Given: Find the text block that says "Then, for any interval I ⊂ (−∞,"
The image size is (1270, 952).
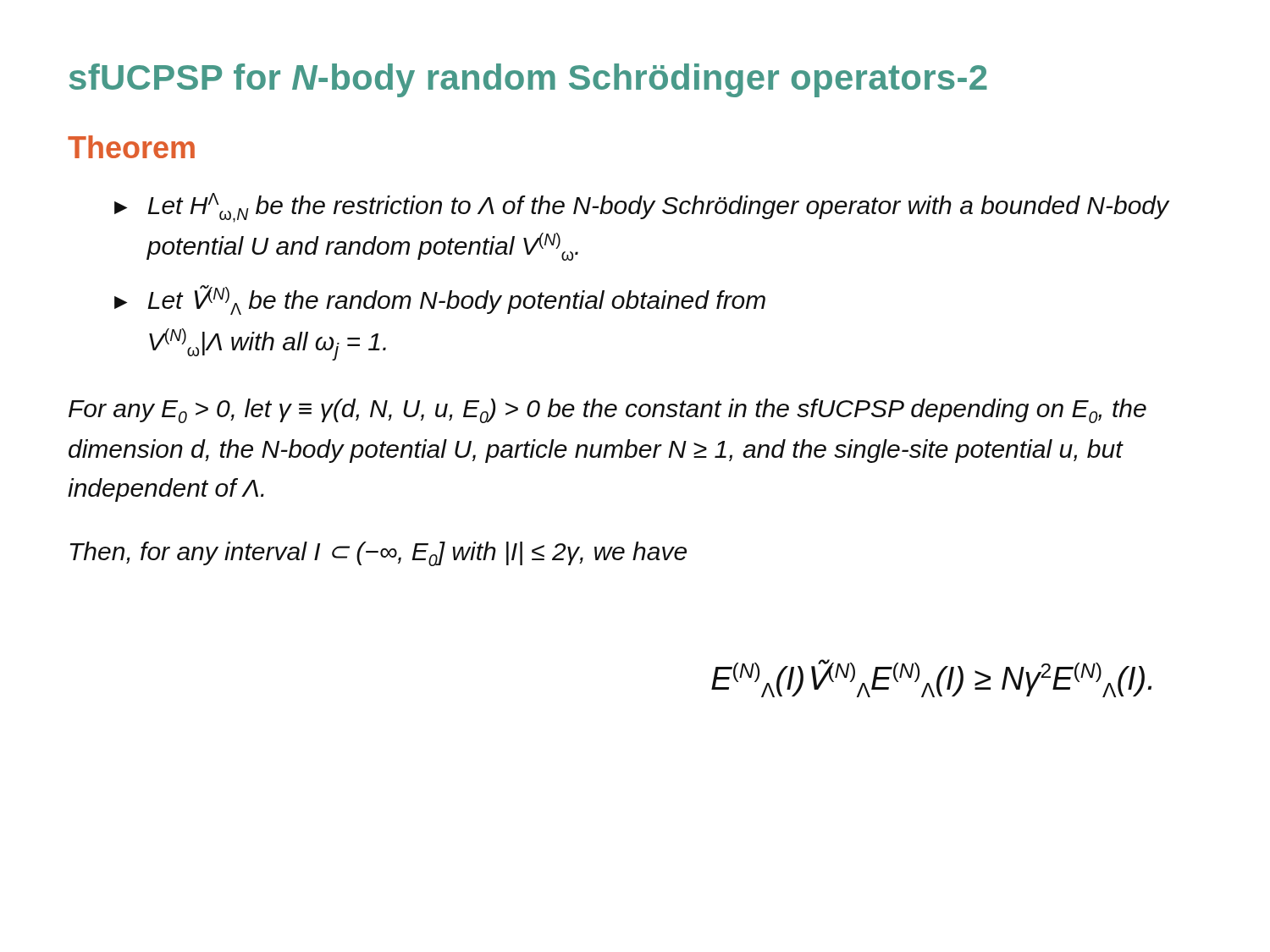Looking at the screenshot, I should coord(378,553).
